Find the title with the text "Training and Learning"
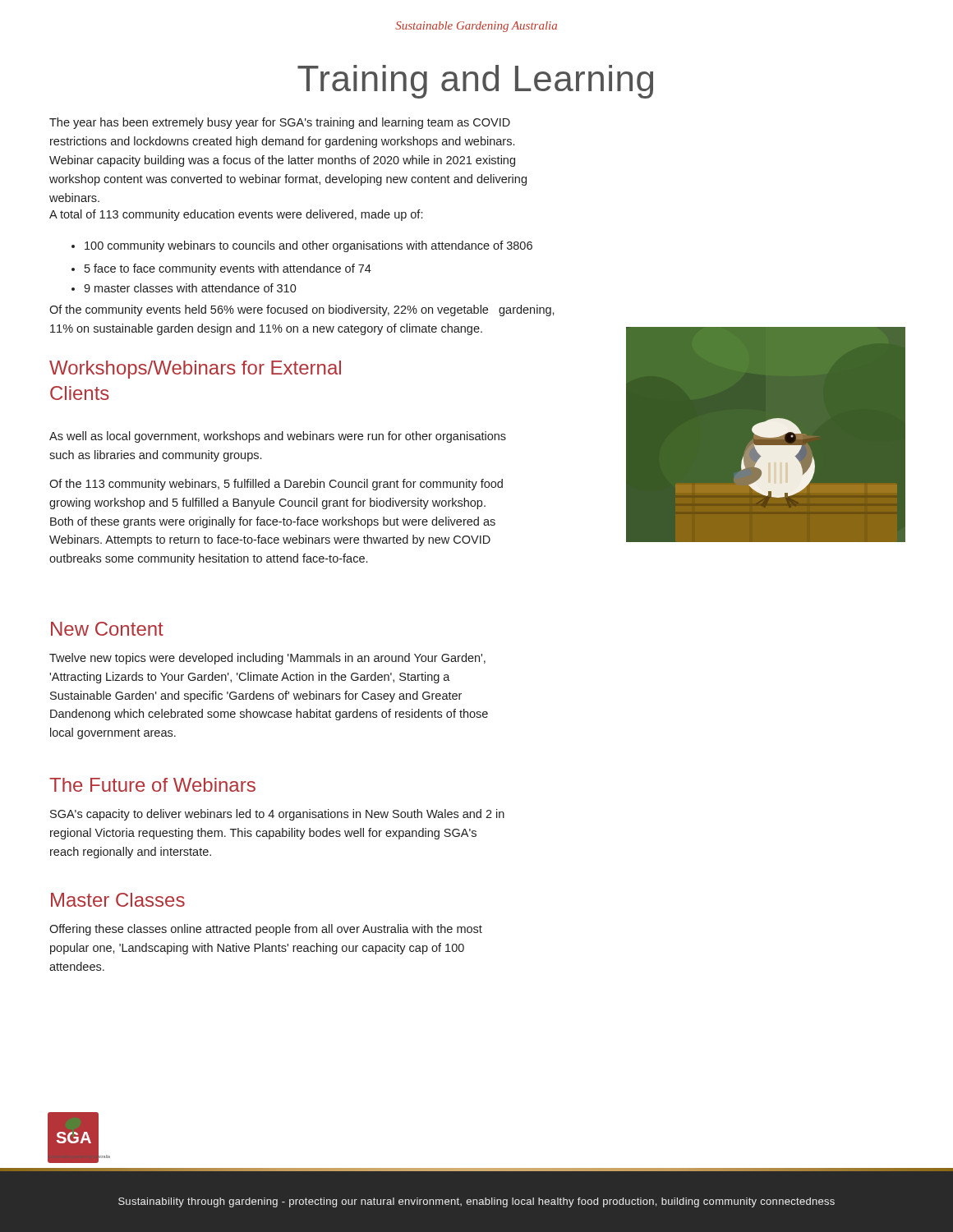 point(476,78)
